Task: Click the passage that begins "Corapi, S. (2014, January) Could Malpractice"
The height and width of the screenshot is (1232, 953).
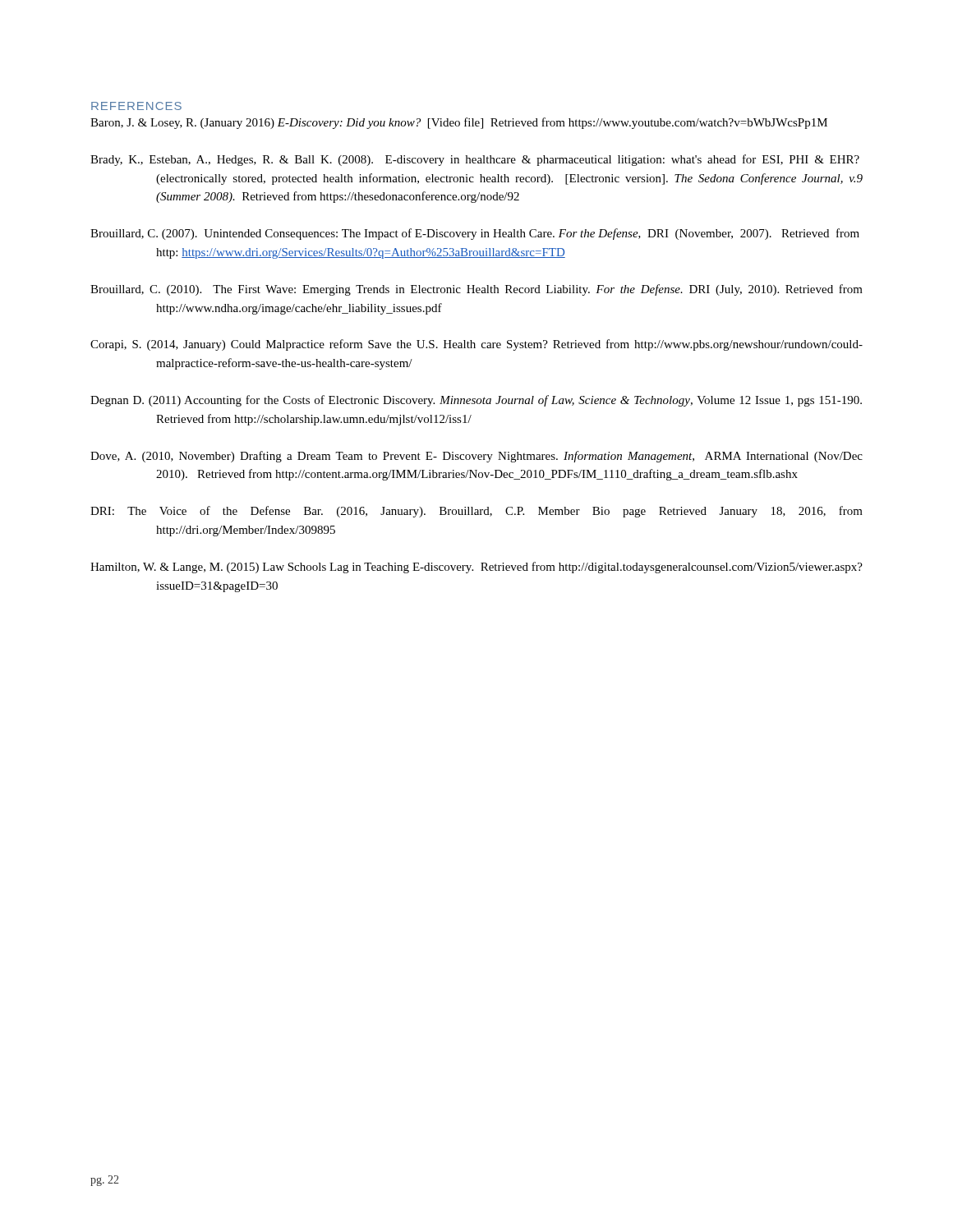Action: pyautogui.click(x=476, y=354)
